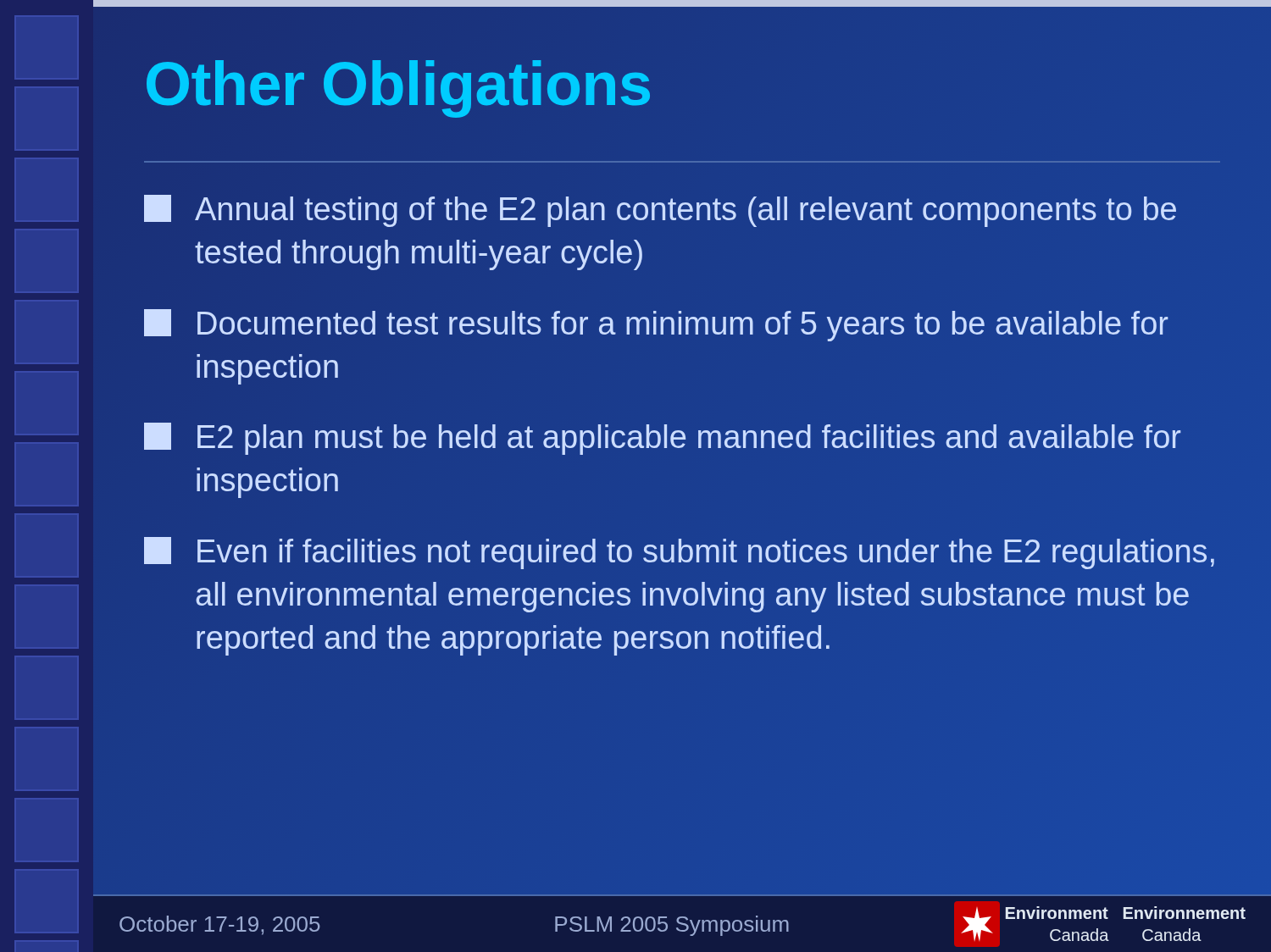Click on the list item with the text "Annual testing of the"
This screenshot has width=1271, height=952.
(682, 231)
